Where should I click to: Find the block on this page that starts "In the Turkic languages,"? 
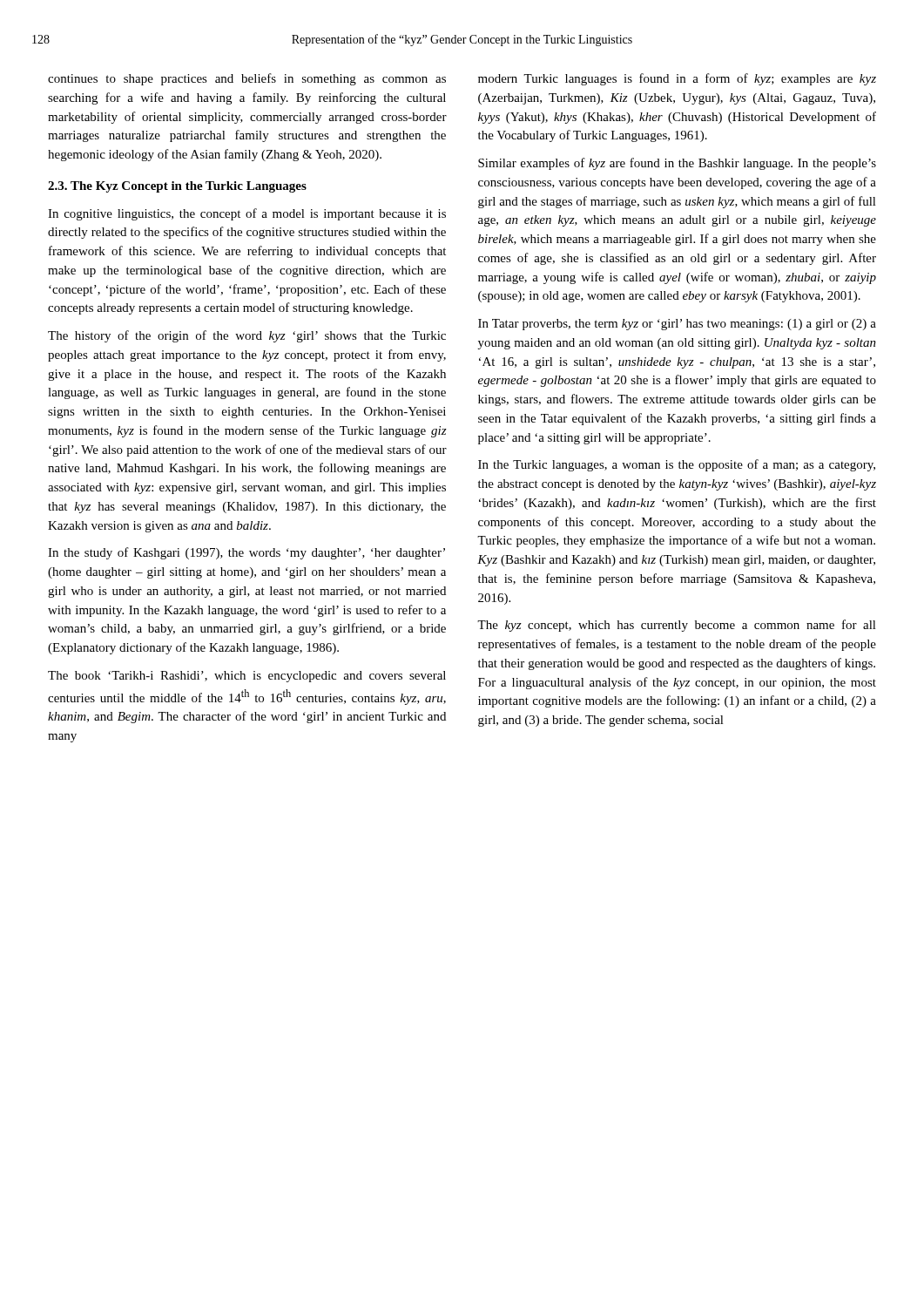tap(677, 532)
